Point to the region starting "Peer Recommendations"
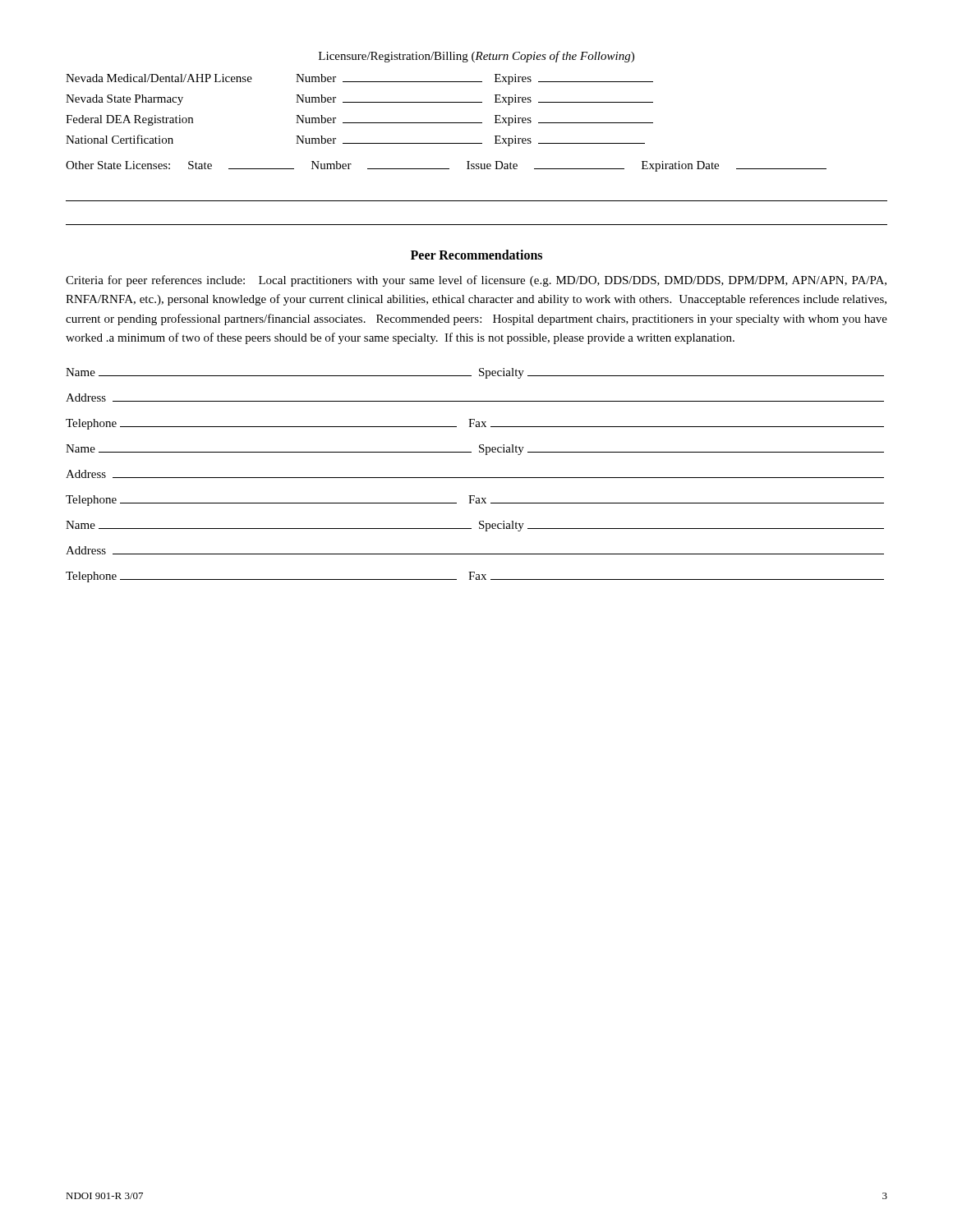 (x=476, y=255)
